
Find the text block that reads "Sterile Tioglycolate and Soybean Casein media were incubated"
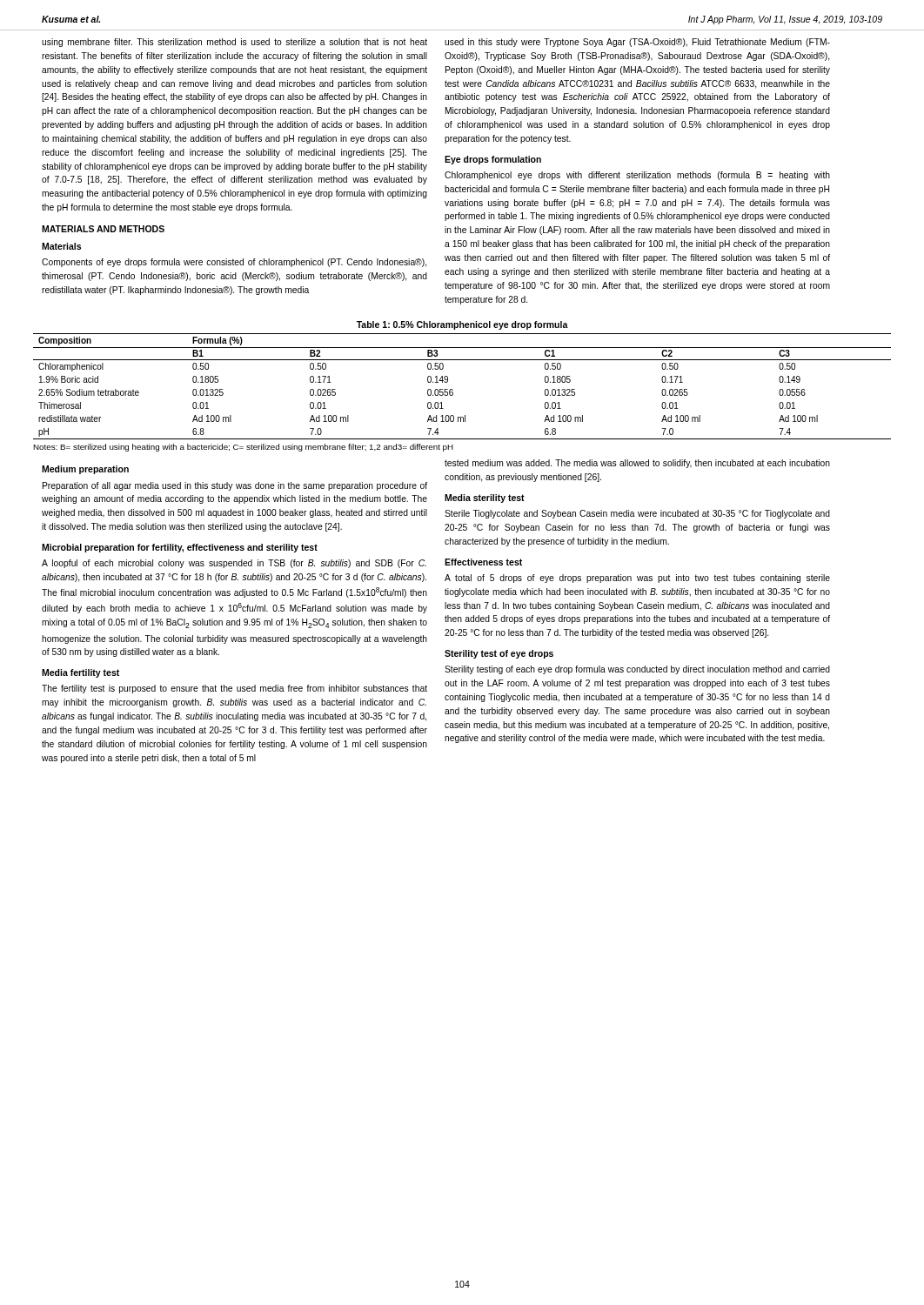(637, 528)
